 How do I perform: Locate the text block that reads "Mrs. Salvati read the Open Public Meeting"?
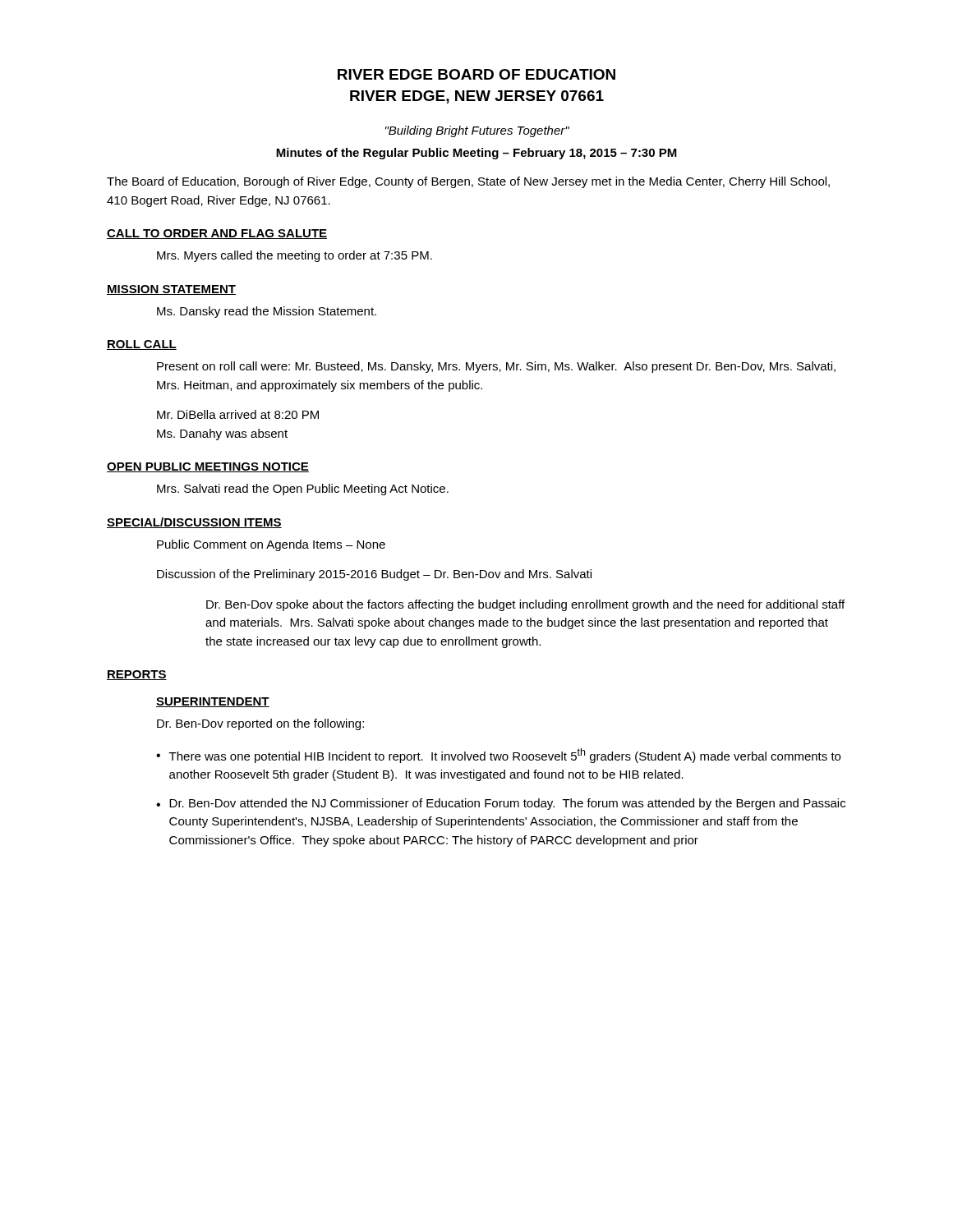pyautogui.click(x=303, y=488)
